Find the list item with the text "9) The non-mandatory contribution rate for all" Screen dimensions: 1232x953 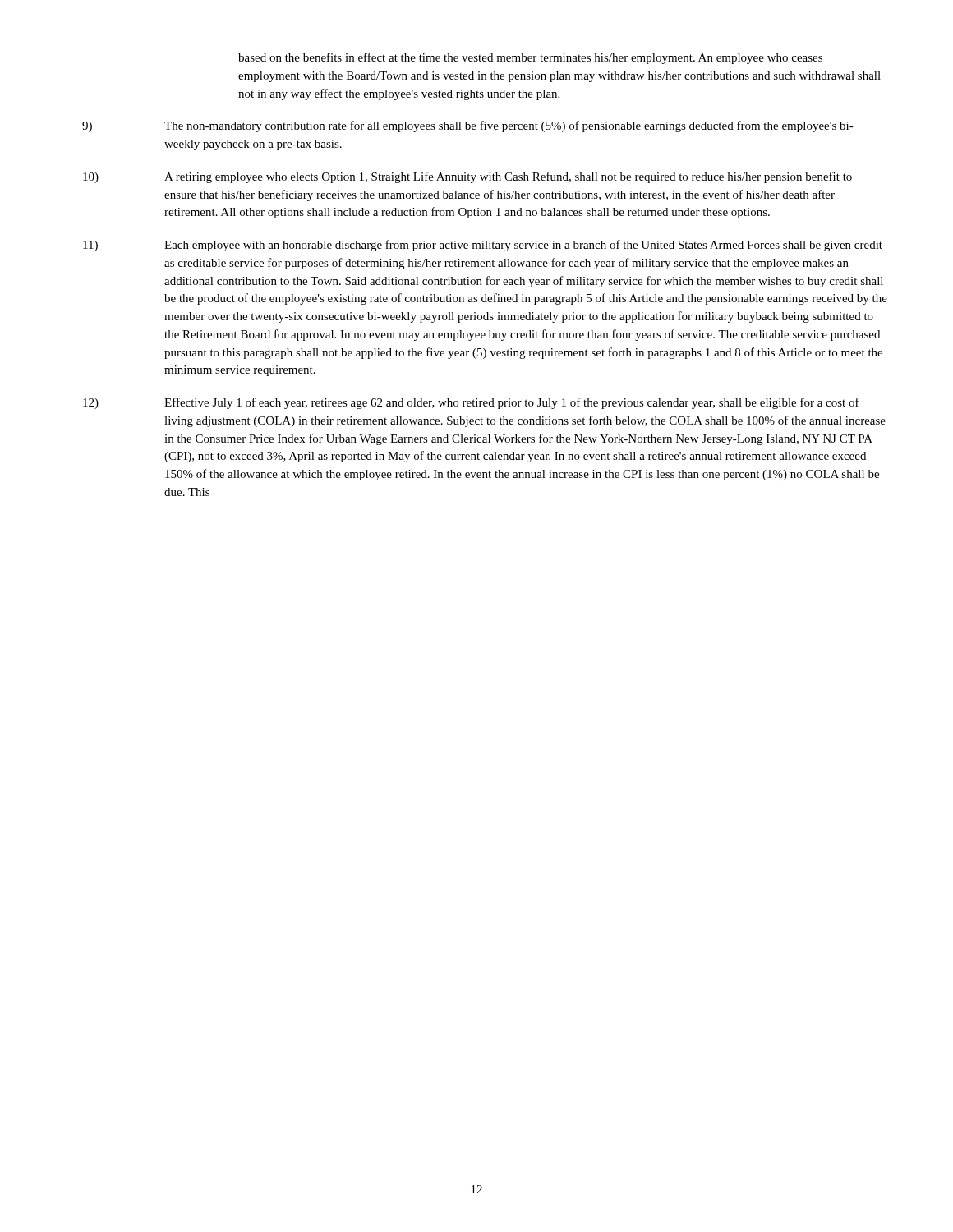[485, 136]
